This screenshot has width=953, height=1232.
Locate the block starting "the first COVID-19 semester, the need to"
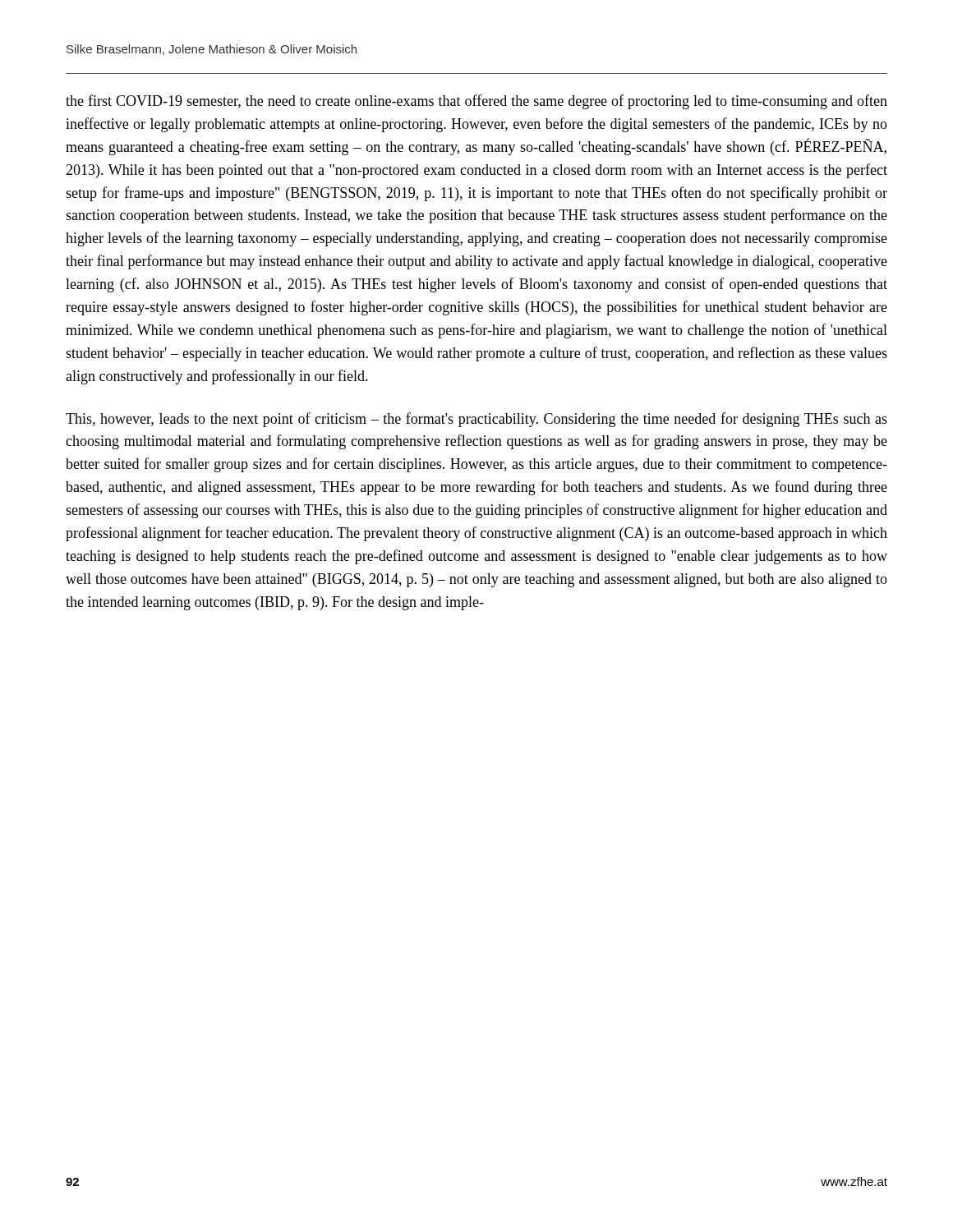pyautogui.click(x=476, y=239)
